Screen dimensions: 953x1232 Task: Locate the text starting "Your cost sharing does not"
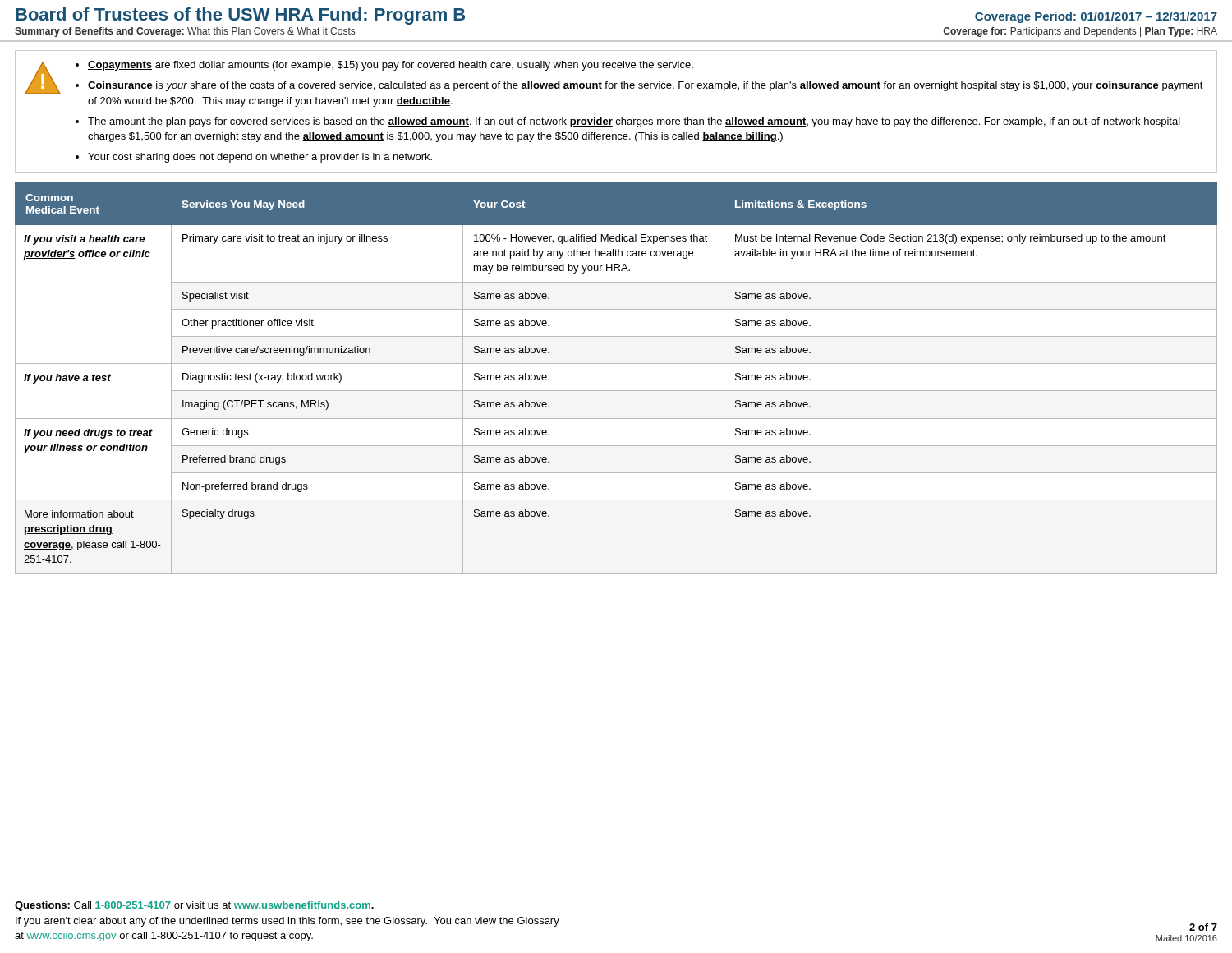click(x=260, y=157)
